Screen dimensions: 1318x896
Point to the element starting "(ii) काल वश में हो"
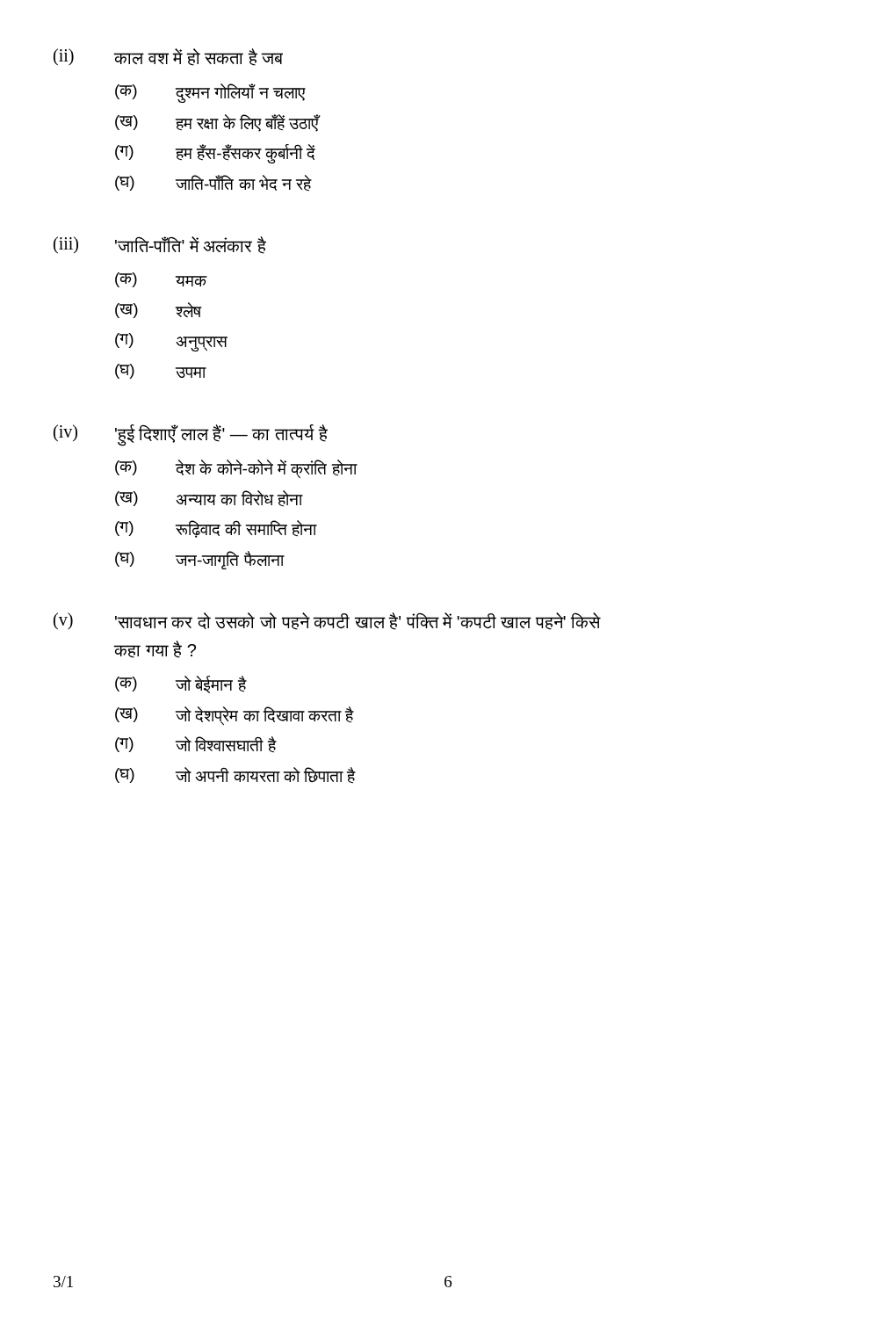(x=168, y=58)
